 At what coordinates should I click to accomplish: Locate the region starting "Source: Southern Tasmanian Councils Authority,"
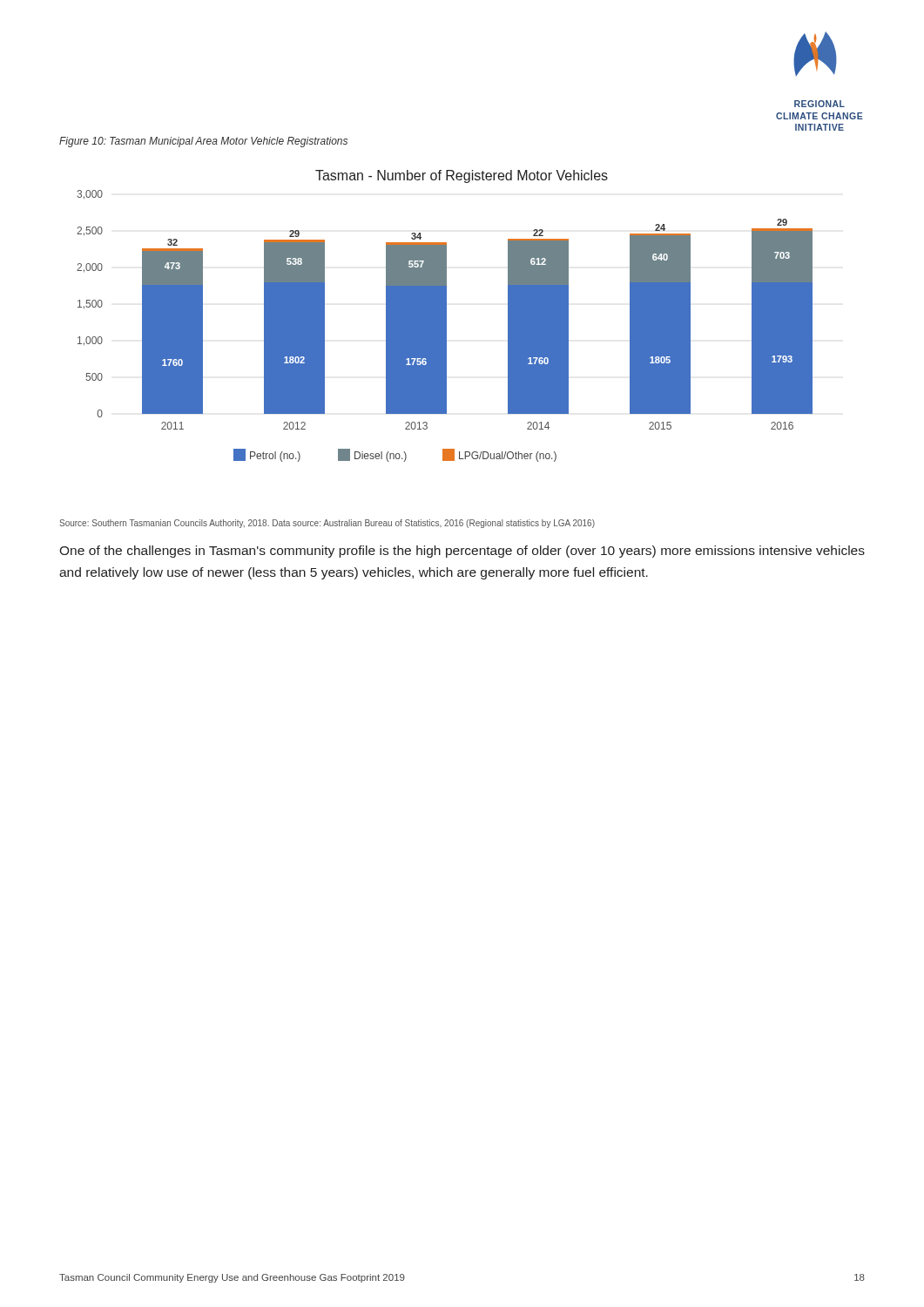click(x=327, y=523)
